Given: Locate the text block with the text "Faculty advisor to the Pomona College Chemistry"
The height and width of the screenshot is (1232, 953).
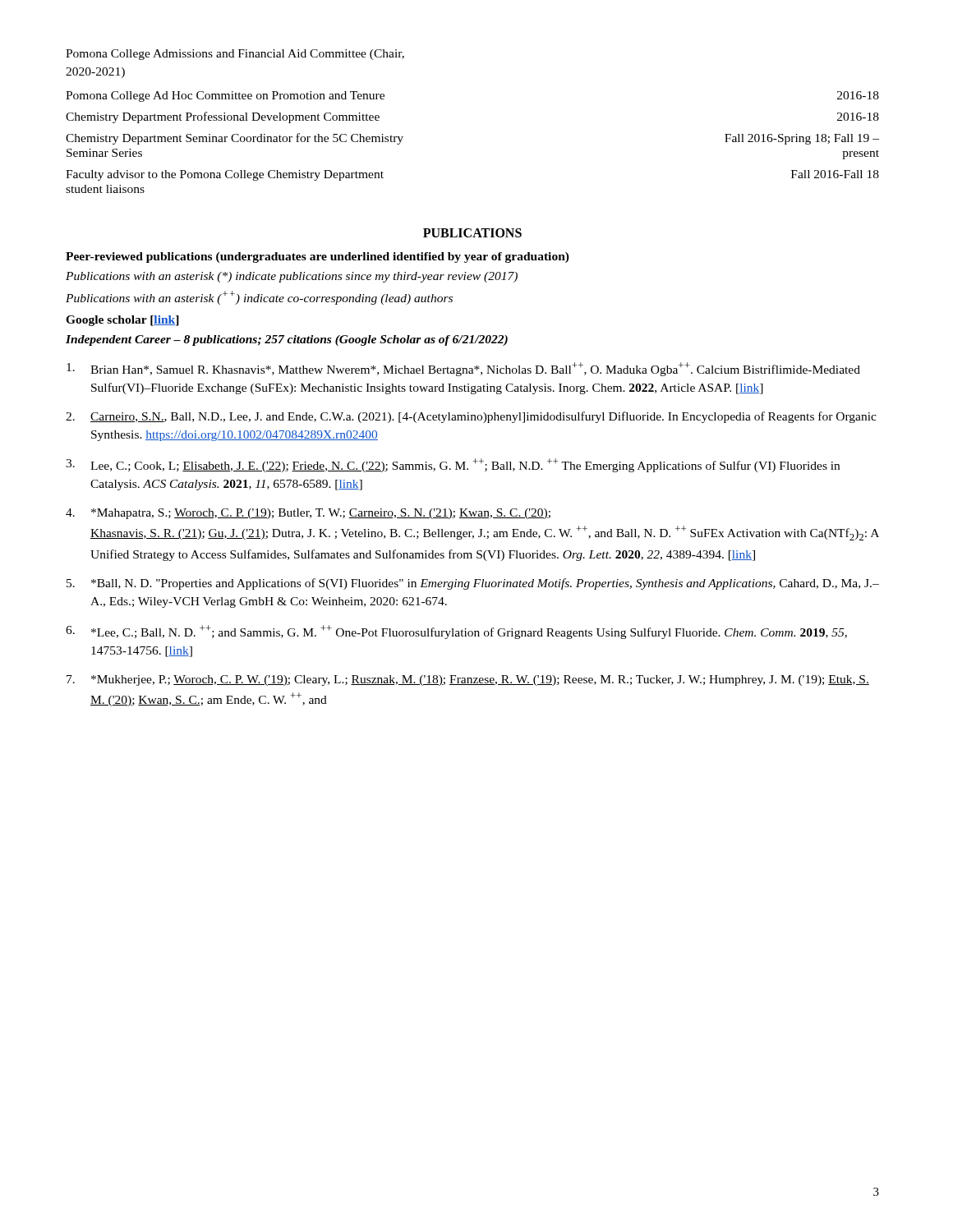Looking at the screenshot, I should click(x=227, y=177).
